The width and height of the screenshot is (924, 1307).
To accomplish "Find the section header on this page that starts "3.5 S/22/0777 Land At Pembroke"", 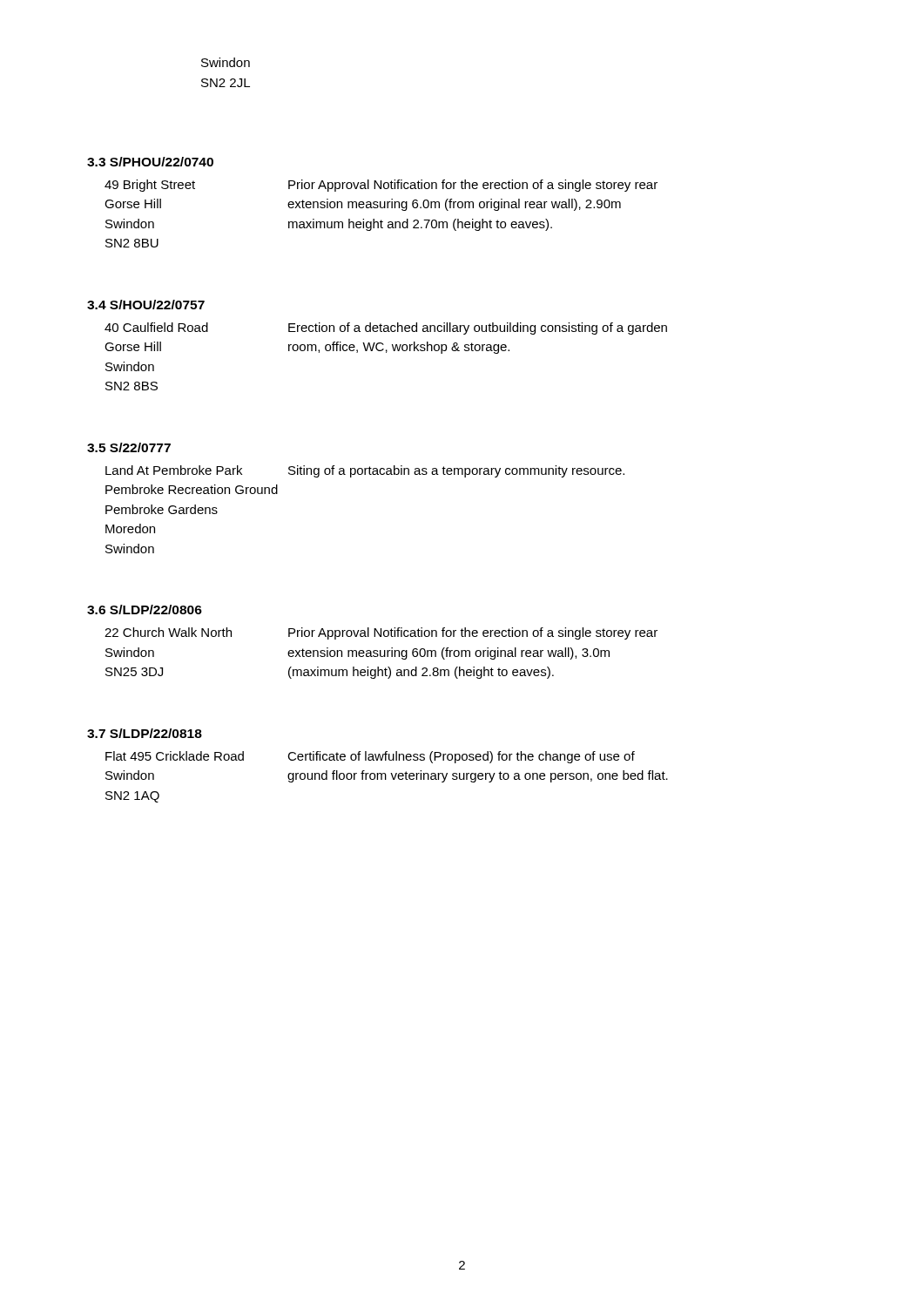I will coord(129,447).
